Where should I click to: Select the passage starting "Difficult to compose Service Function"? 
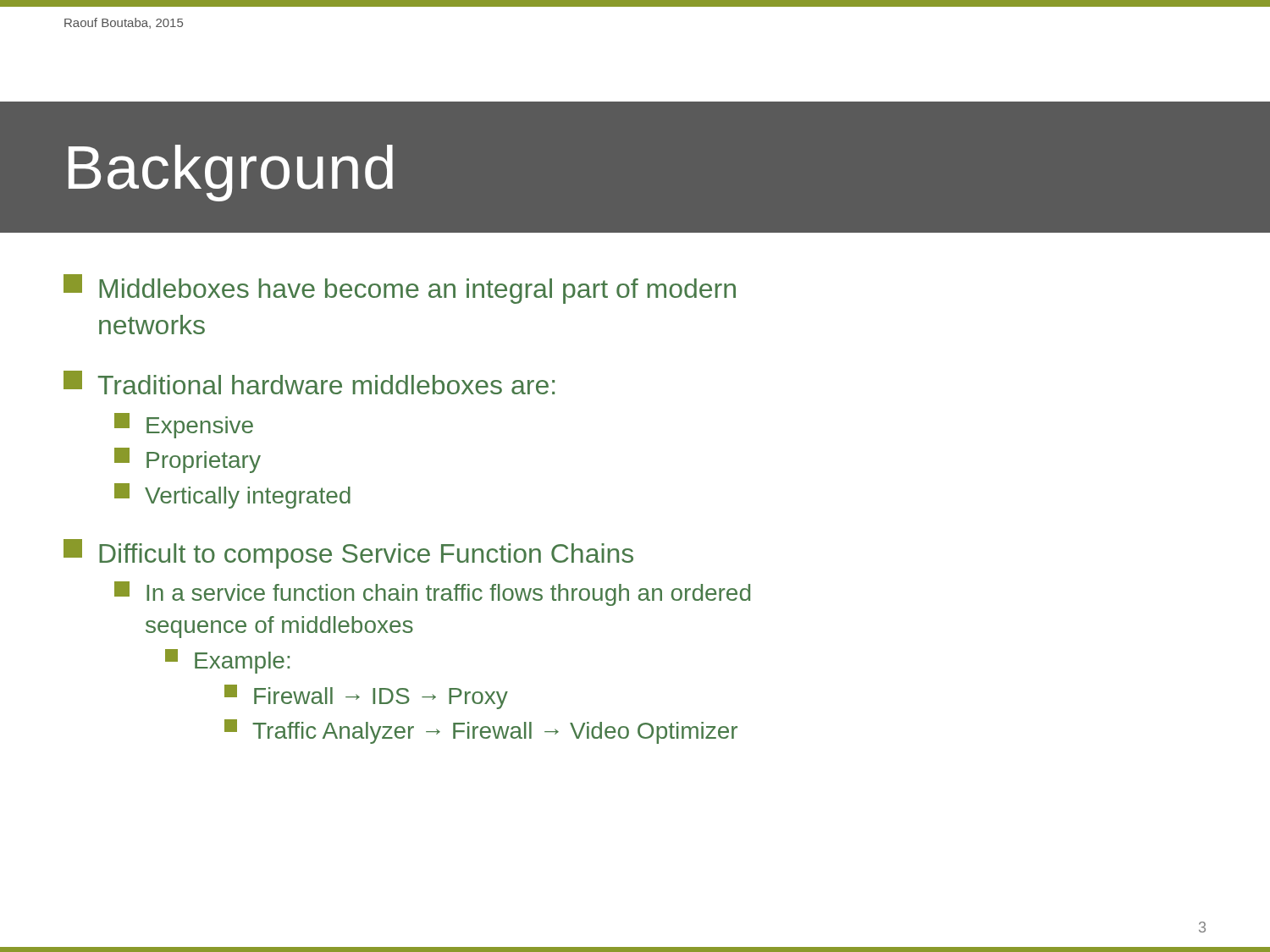pos(349,554)
